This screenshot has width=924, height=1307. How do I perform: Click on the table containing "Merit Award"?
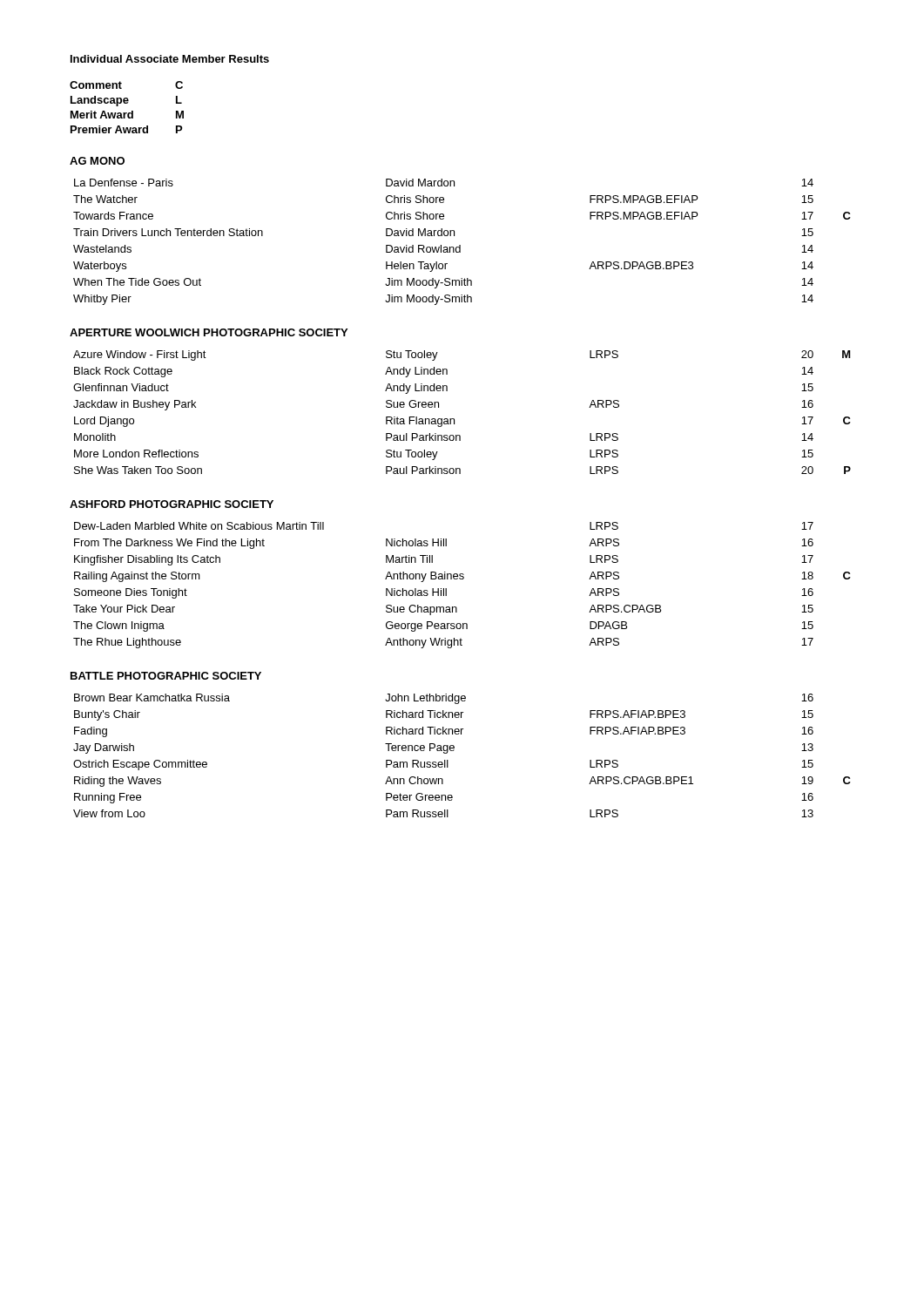pos(462,107)
